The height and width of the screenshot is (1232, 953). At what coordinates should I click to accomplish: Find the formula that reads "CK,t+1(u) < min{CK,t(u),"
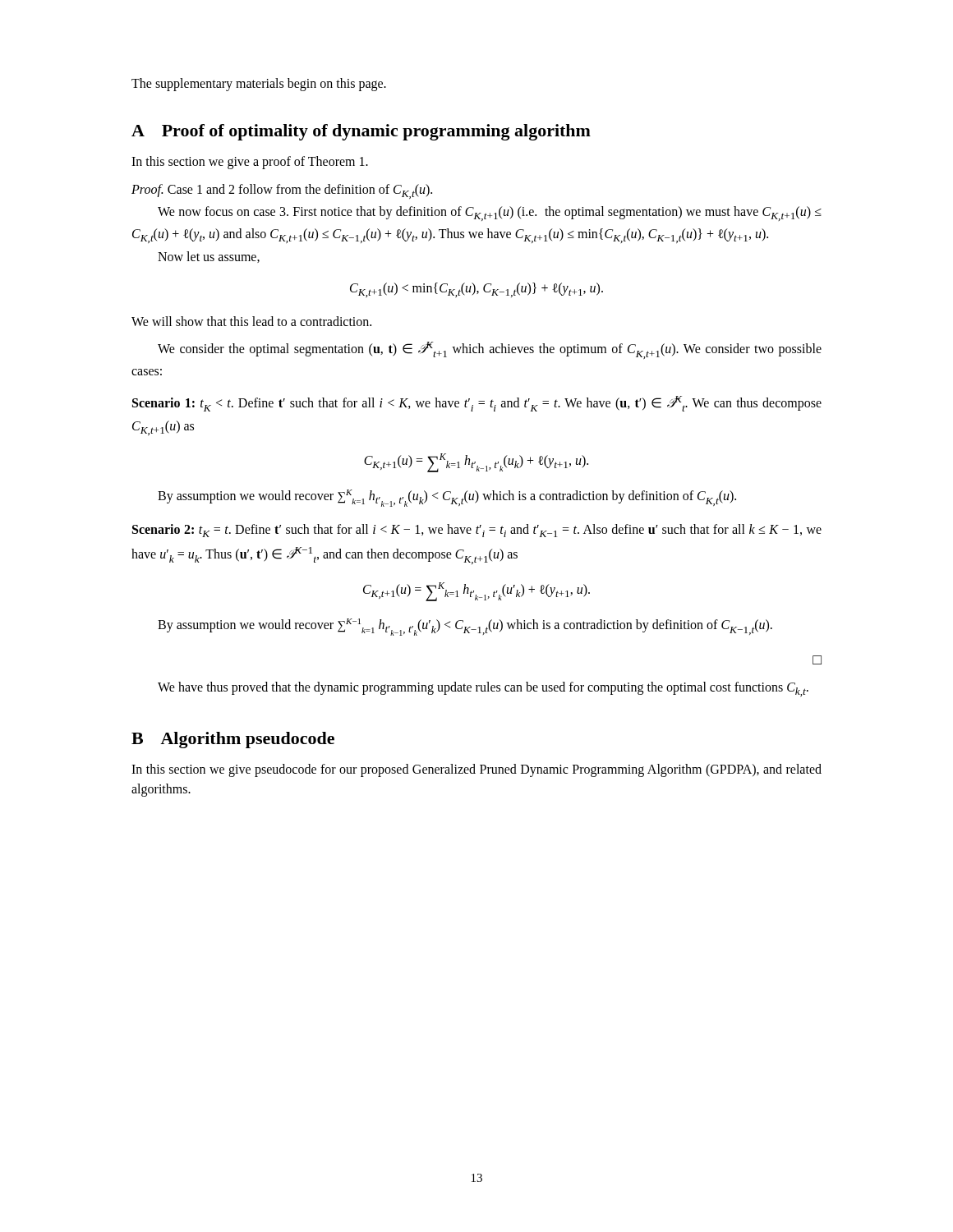[x=476, y=289]
